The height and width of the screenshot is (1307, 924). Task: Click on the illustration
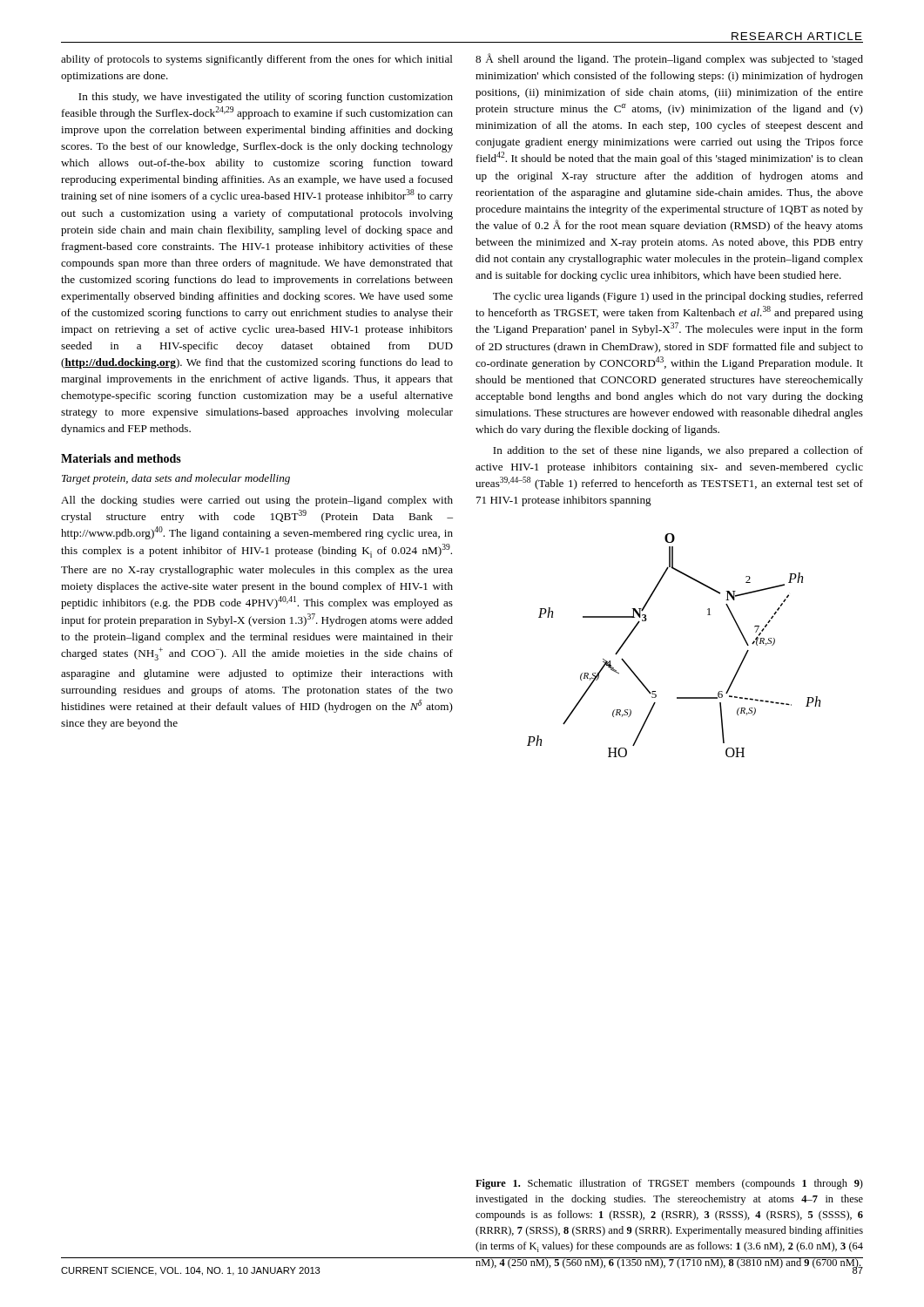click(x=669, y=650)
